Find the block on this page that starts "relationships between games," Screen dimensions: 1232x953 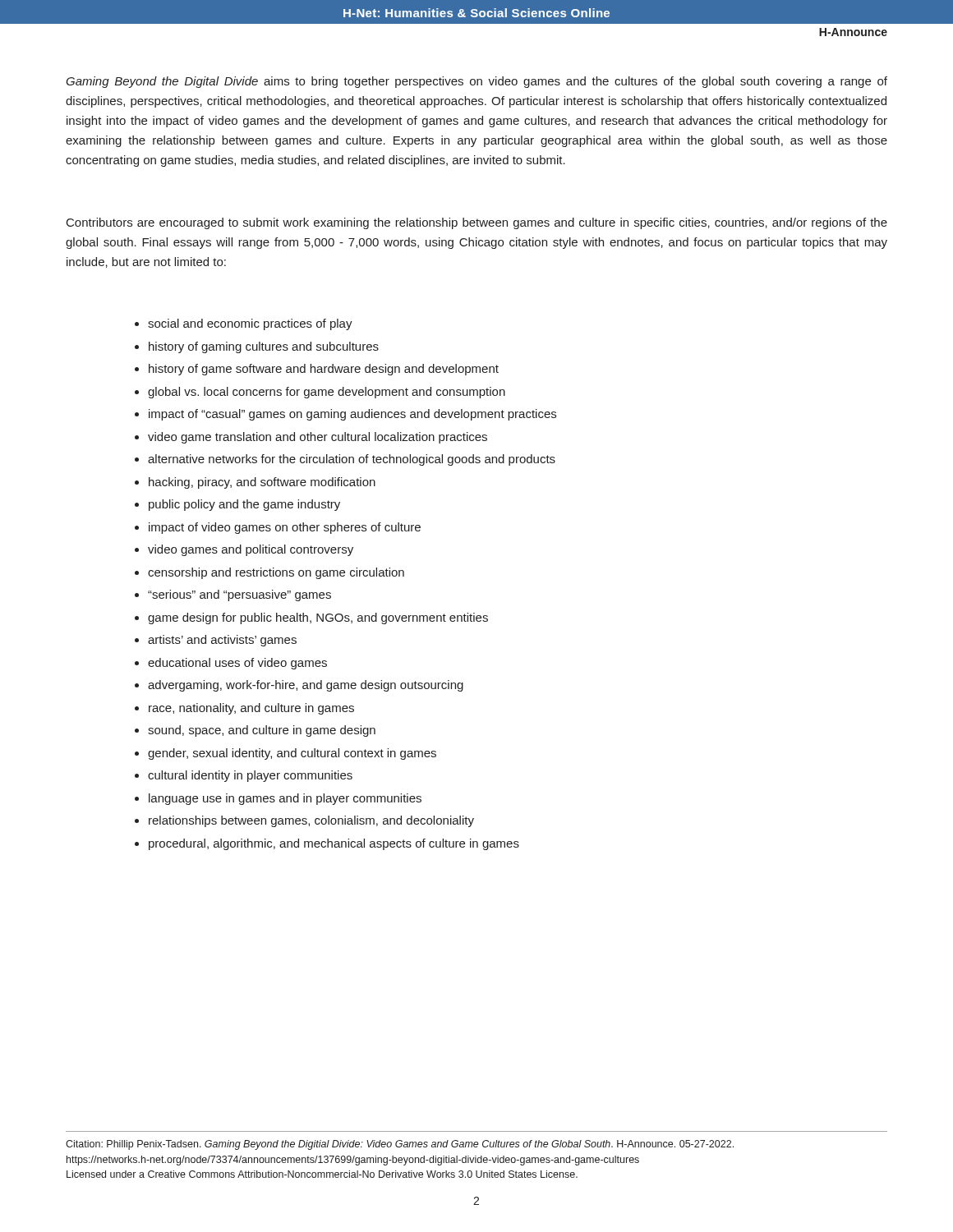[311, 821]
